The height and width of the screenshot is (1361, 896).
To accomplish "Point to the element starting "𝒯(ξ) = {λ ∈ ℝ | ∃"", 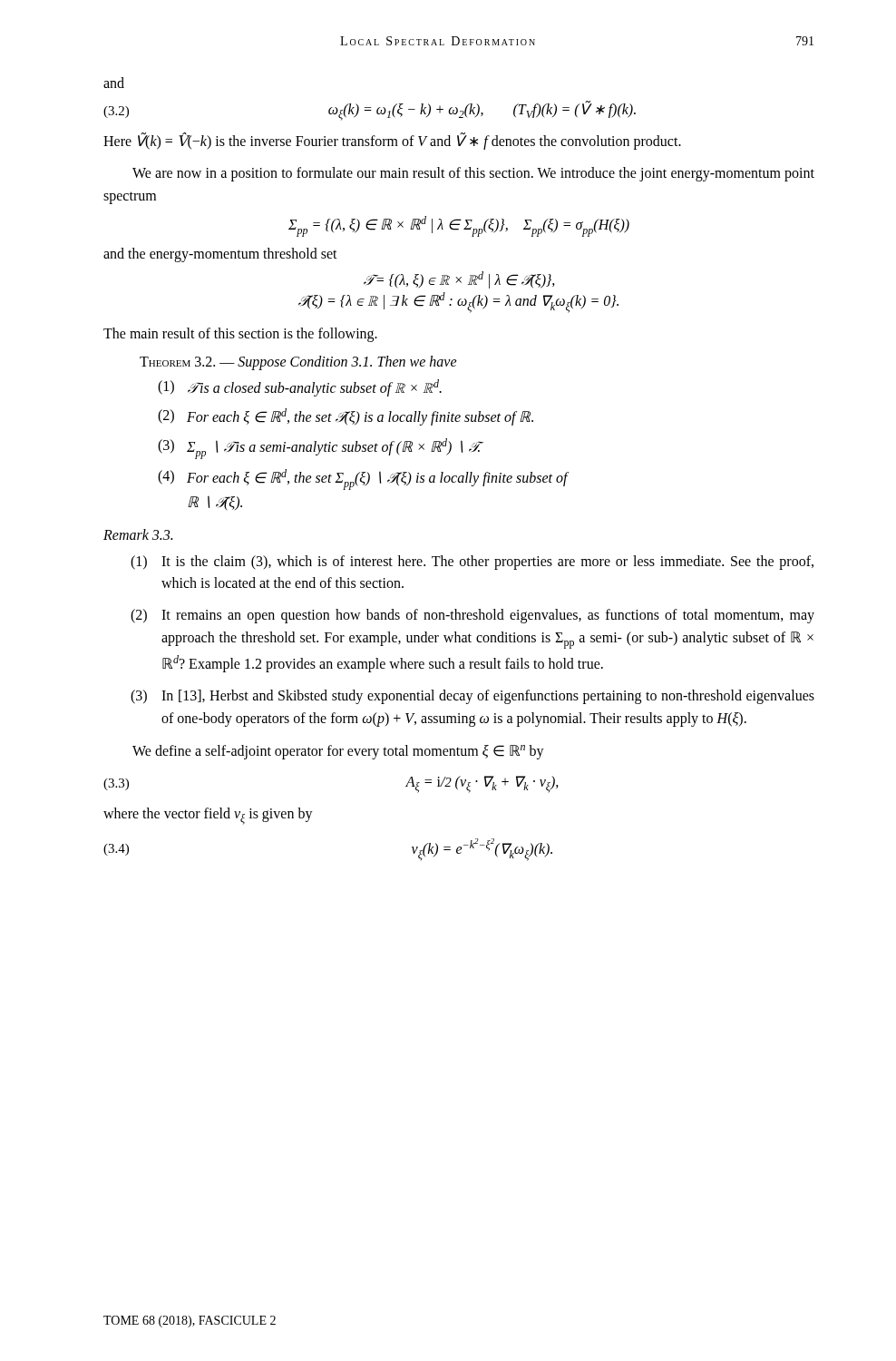I will tap(459, 302).
